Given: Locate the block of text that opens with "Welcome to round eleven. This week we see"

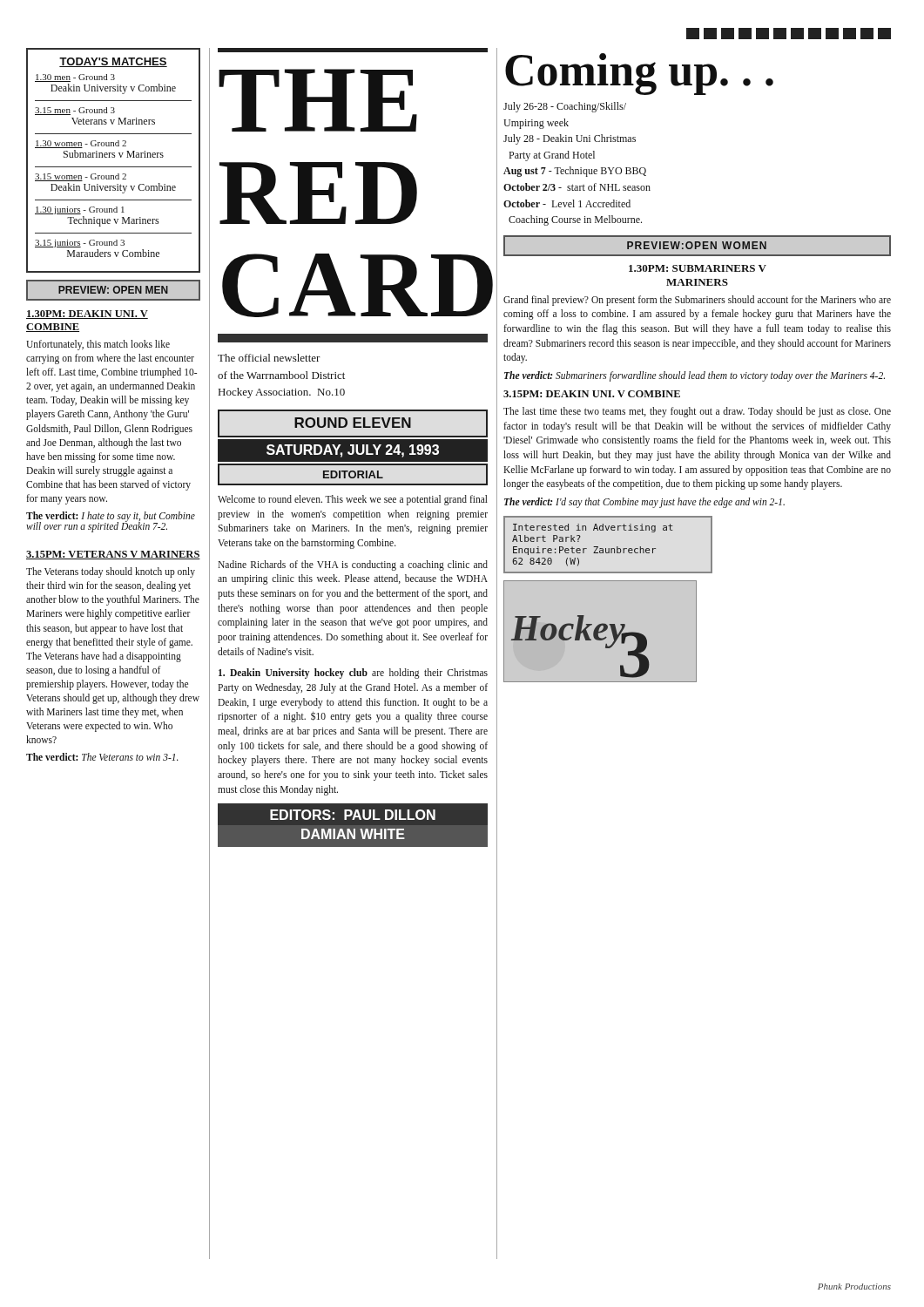Looking at the screenshot, I should pyautogui.click(x=353, y=521).
